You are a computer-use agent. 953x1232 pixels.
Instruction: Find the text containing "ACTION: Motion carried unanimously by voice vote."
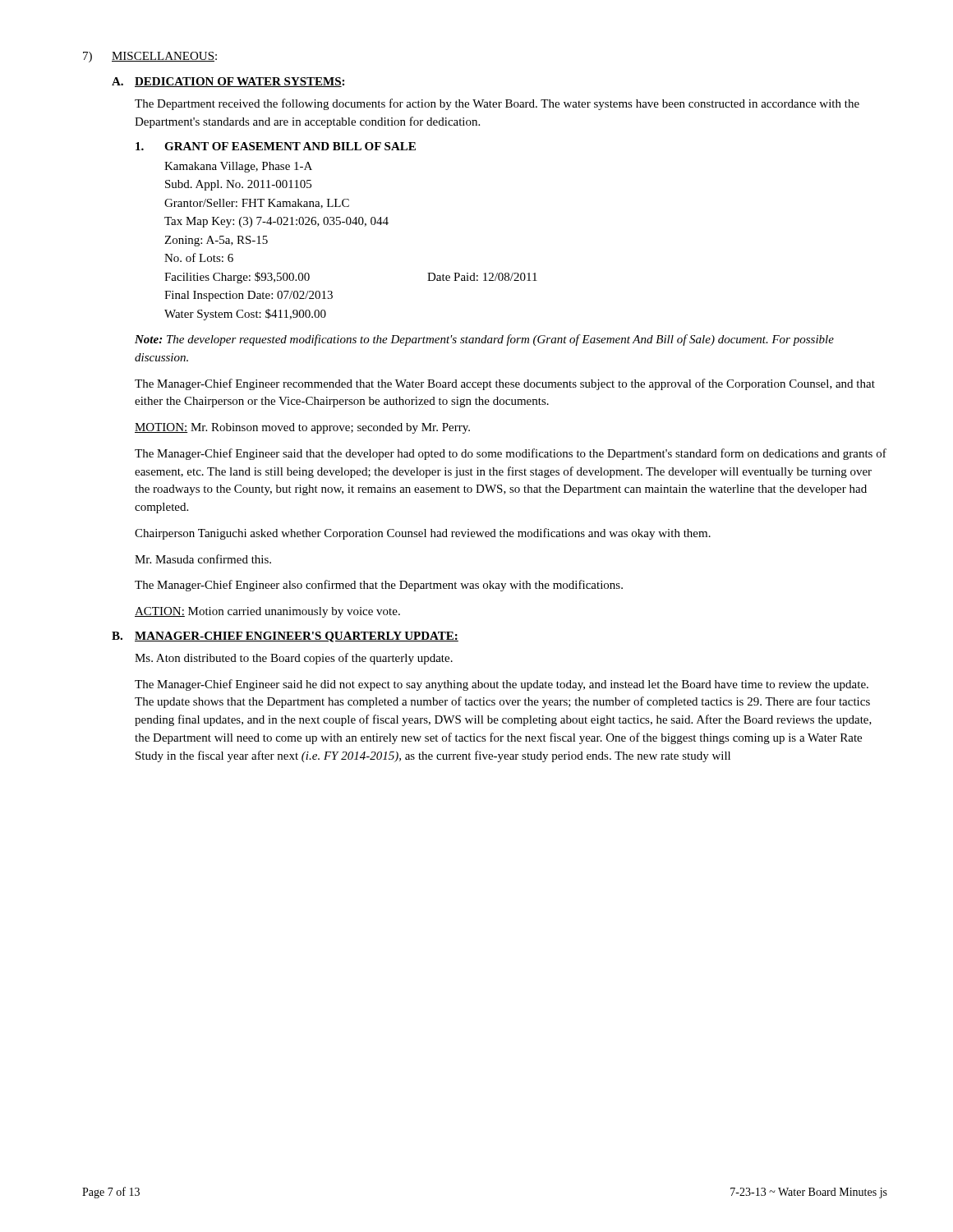point(268,611)
